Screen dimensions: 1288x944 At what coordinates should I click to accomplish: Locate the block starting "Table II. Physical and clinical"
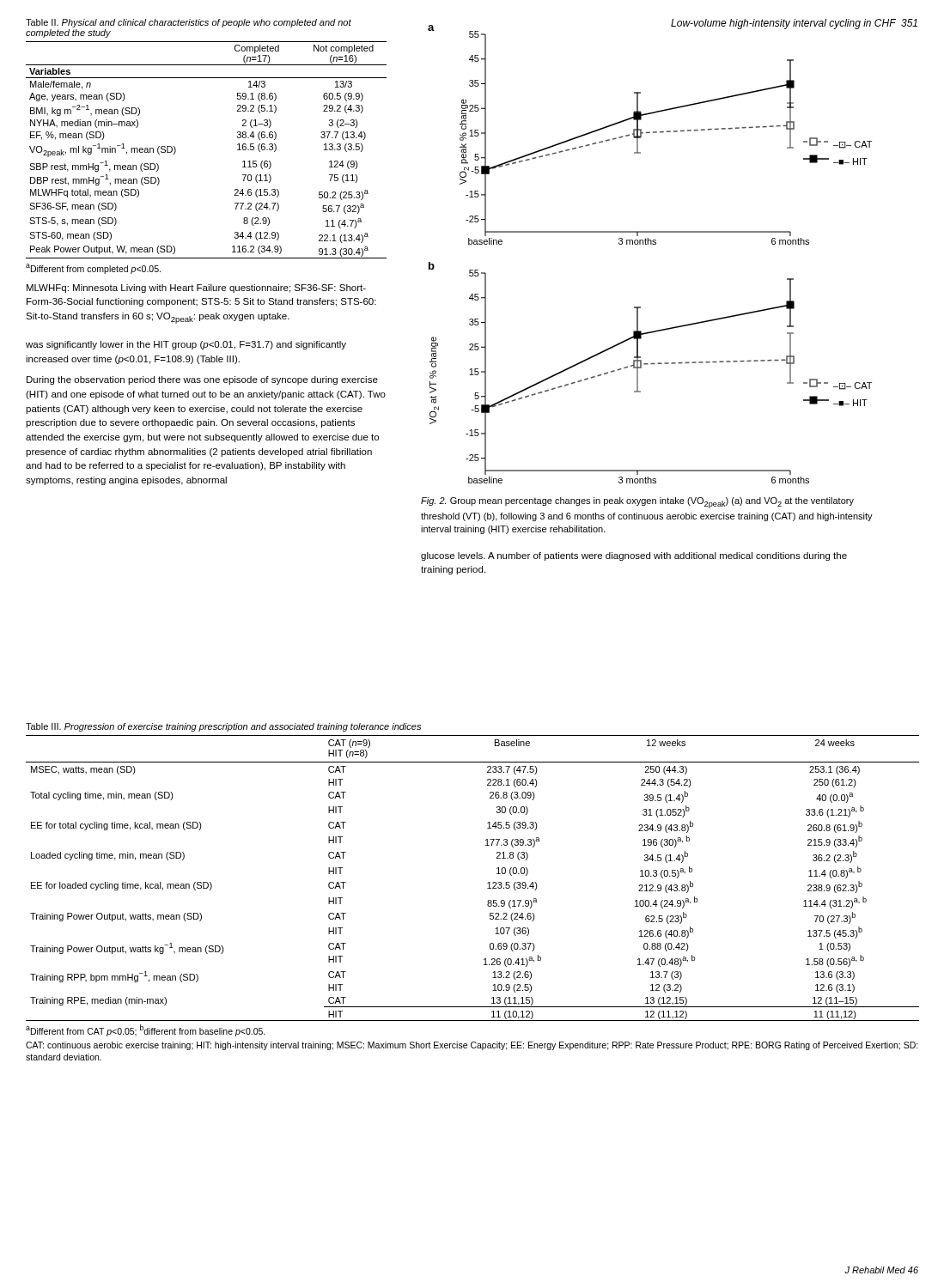pyautogui.click(x=188, y=27)
